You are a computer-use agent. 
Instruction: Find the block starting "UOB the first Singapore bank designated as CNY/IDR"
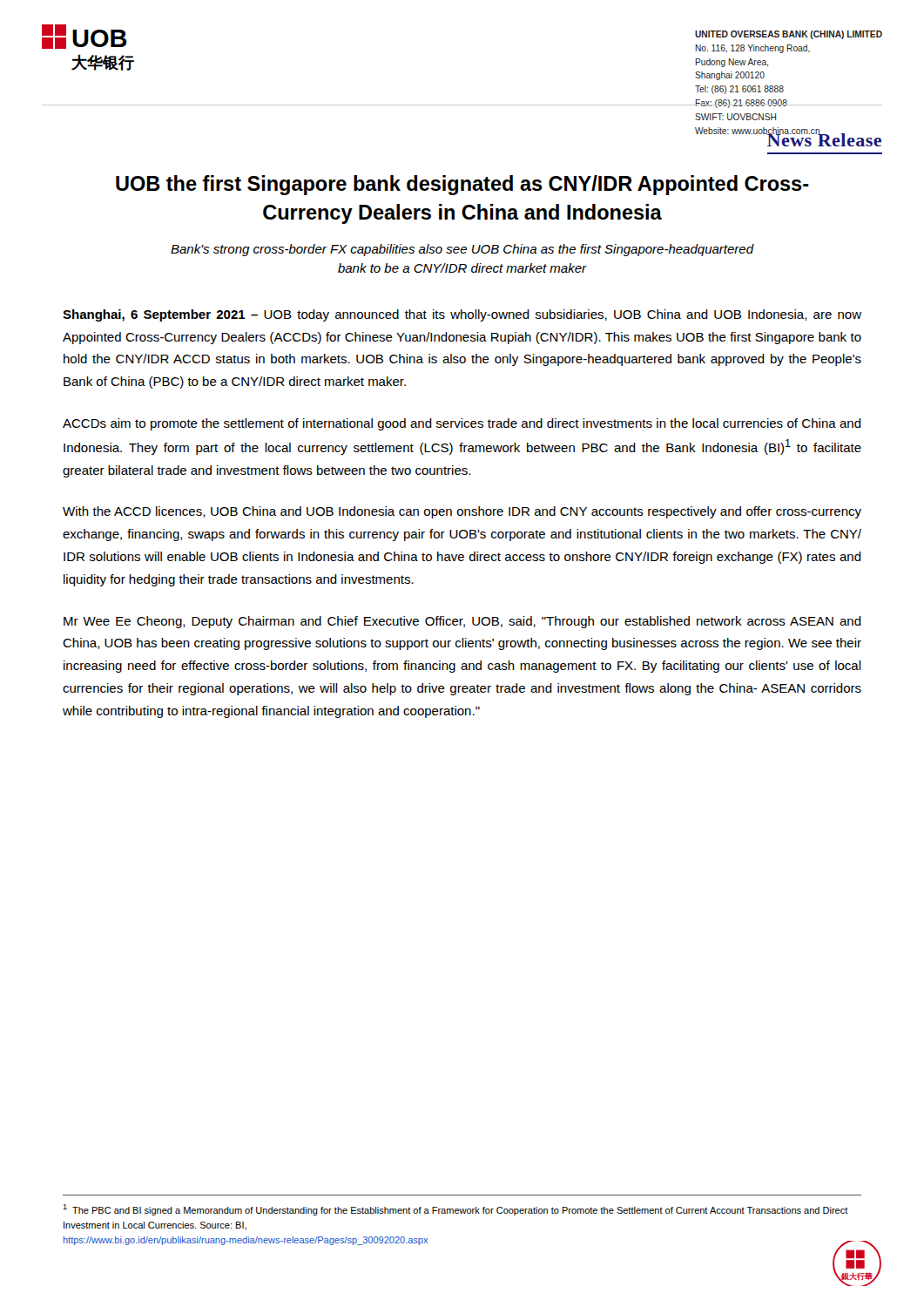pos(462,199)
